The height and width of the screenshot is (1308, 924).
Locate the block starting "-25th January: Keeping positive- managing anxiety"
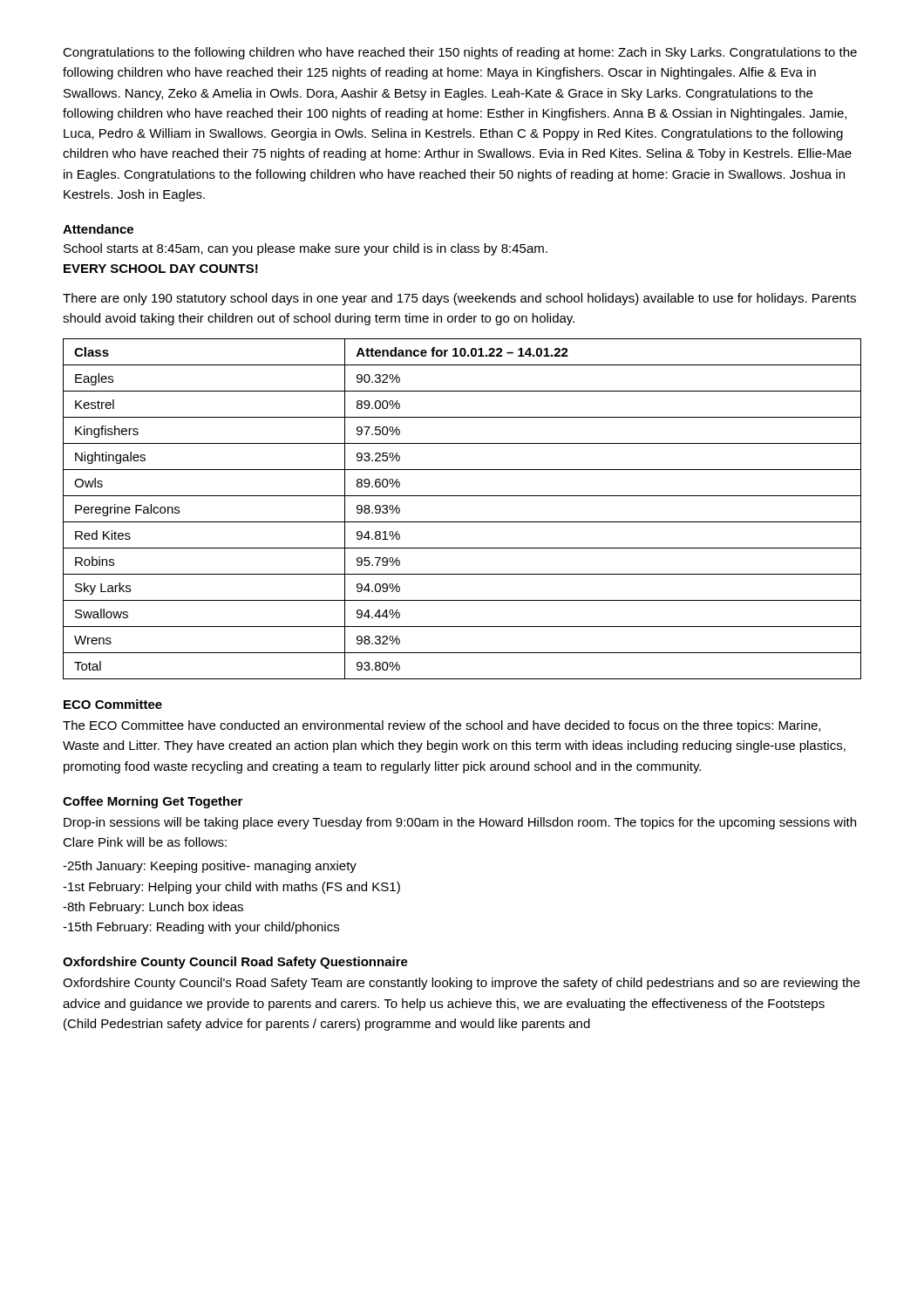click(x=210, y=866)
